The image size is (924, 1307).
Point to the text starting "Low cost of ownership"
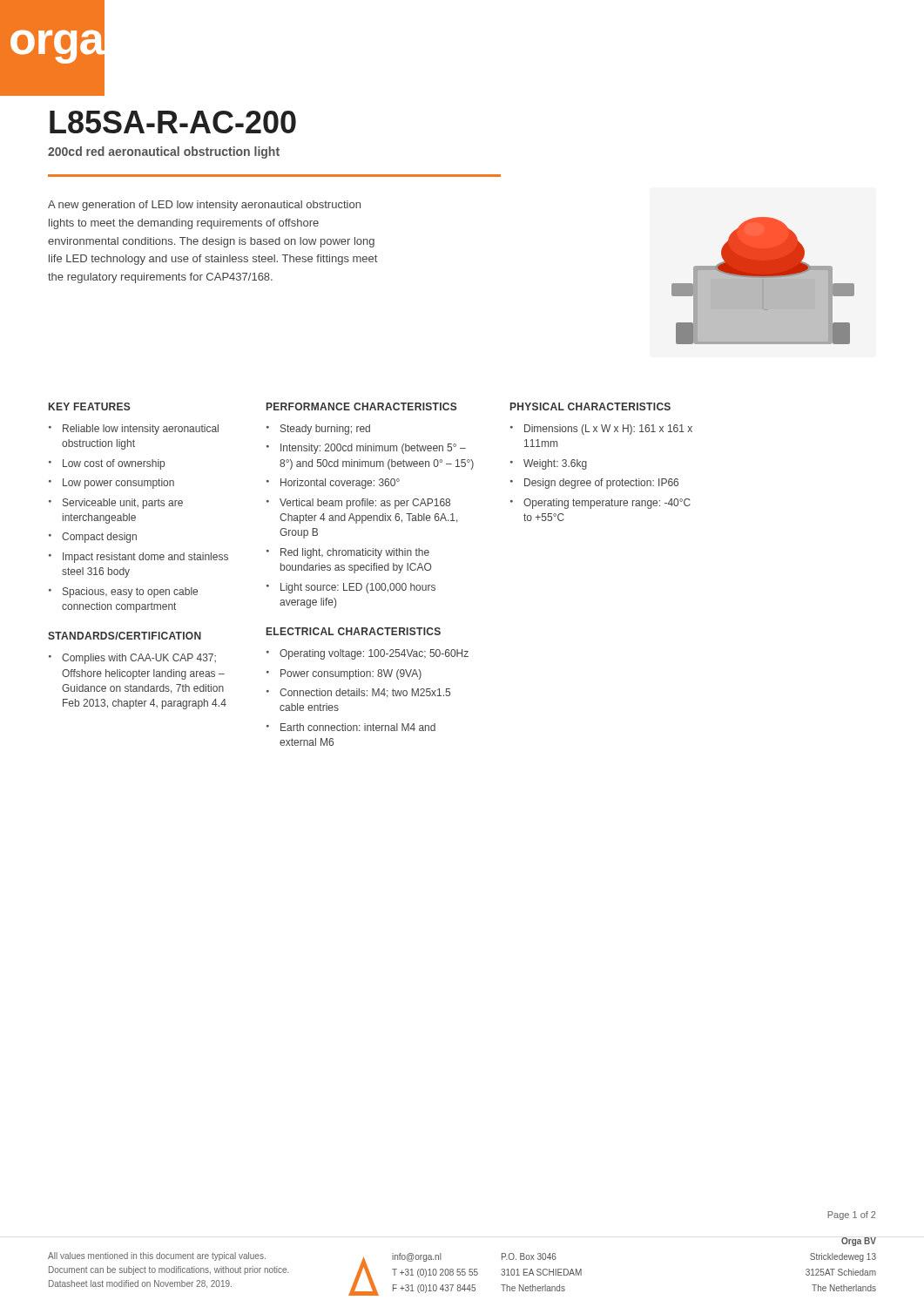(x=114, y=463)
